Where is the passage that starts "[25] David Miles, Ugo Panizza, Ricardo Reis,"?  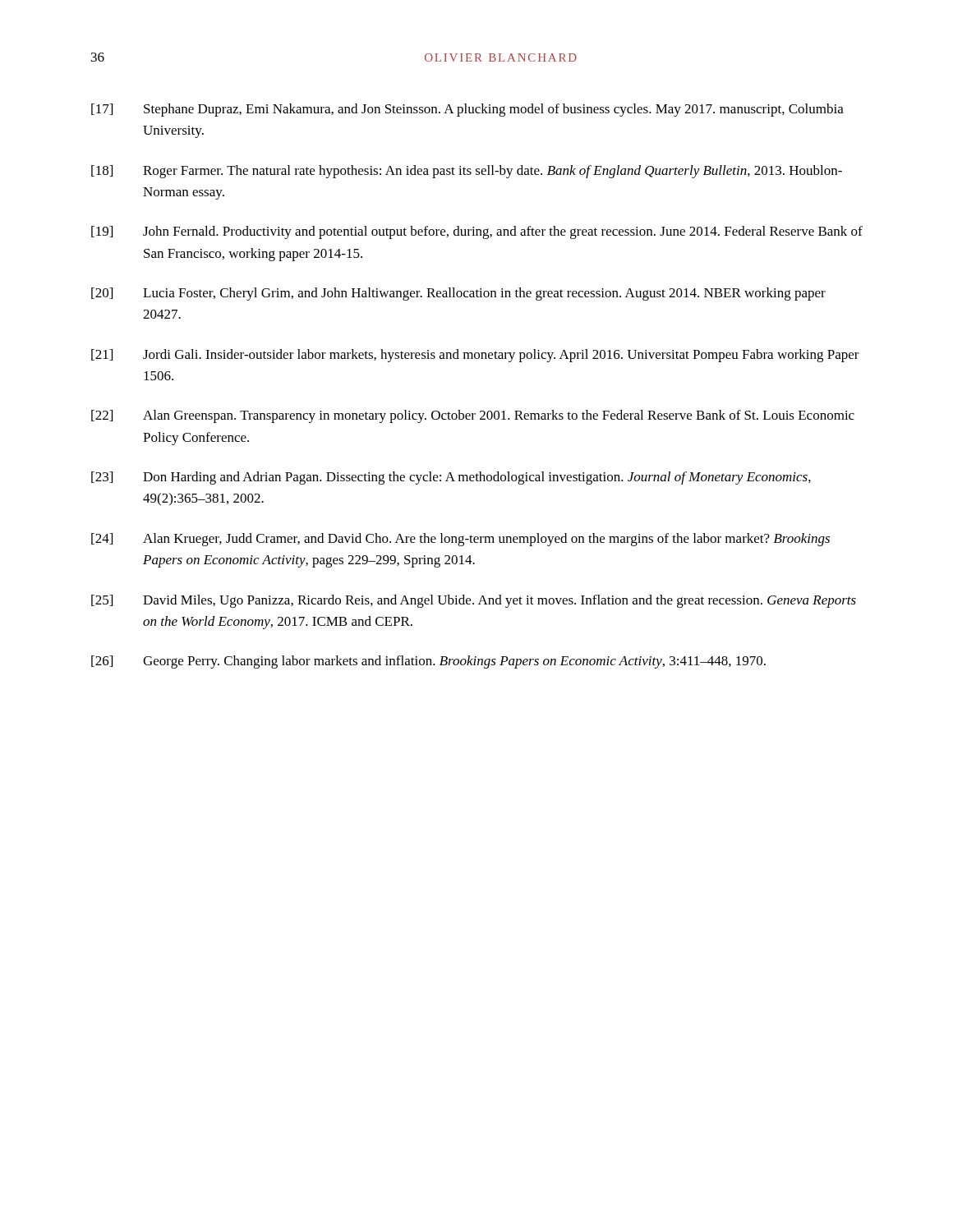pos(476,611)
